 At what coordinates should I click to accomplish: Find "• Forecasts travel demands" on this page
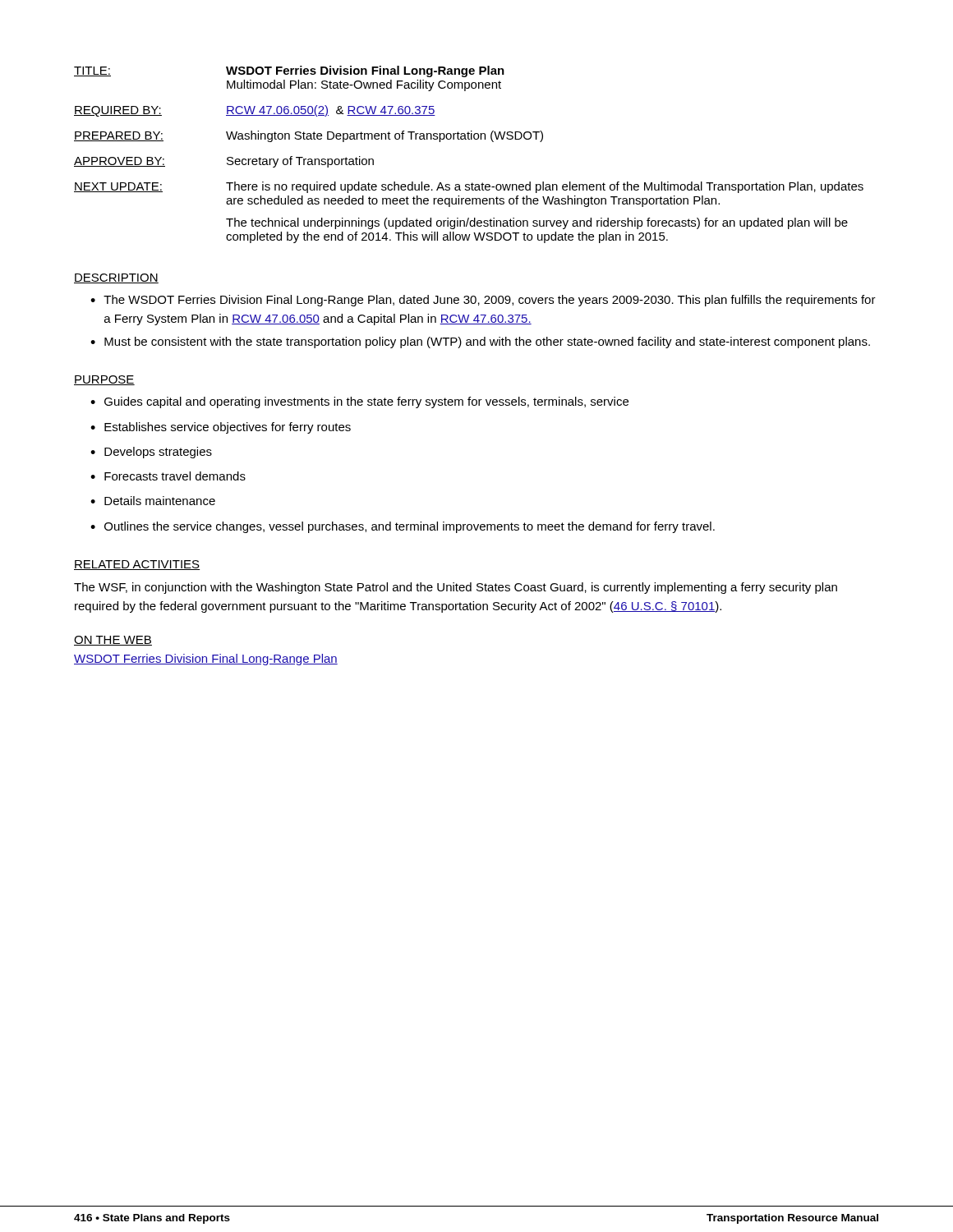[168, 476]
